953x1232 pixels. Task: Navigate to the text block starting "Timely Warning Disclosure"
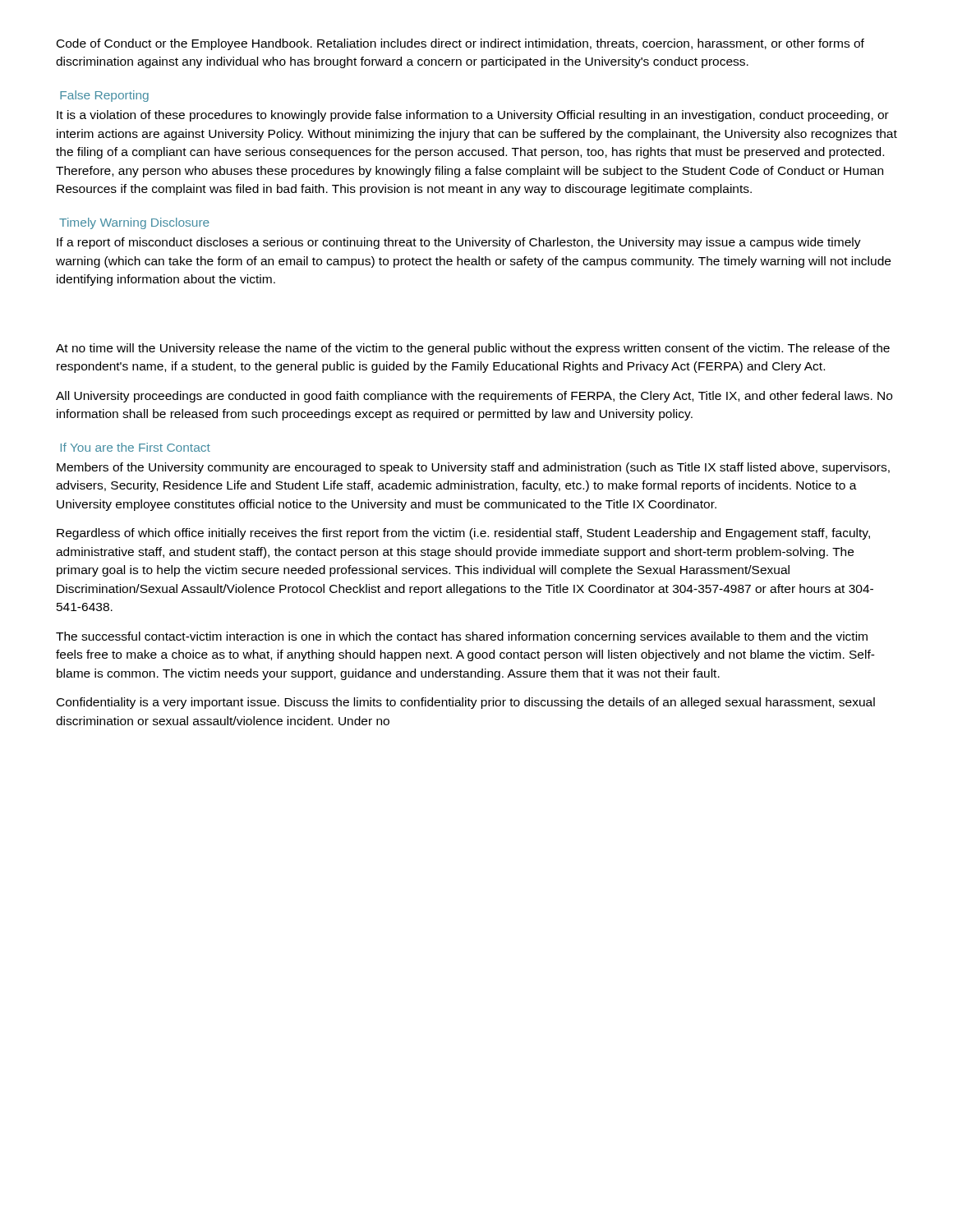click(x=133, y=222)
